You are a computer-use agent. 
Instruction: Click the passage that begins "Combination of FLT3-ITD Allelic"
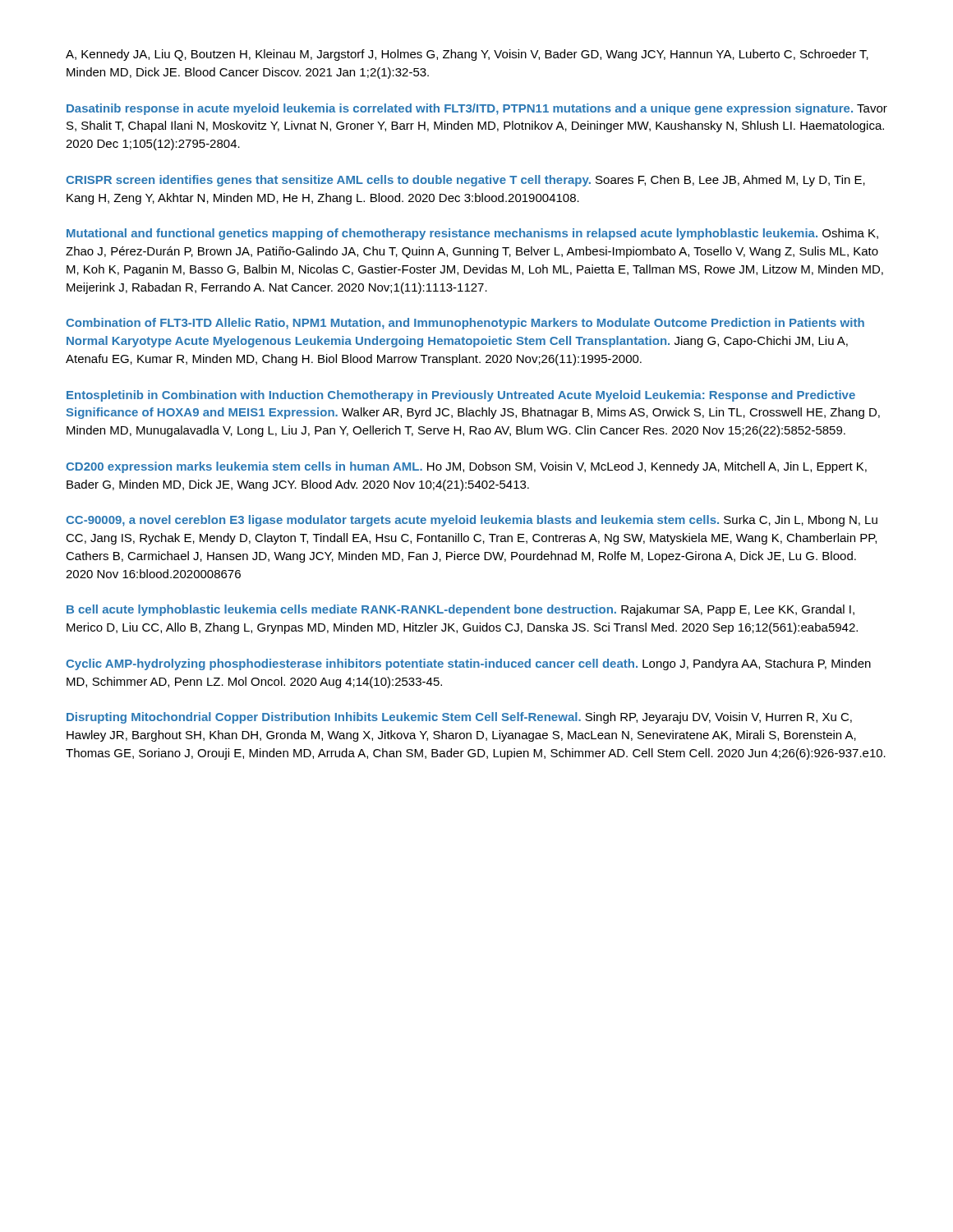click(x=465, y=340)
